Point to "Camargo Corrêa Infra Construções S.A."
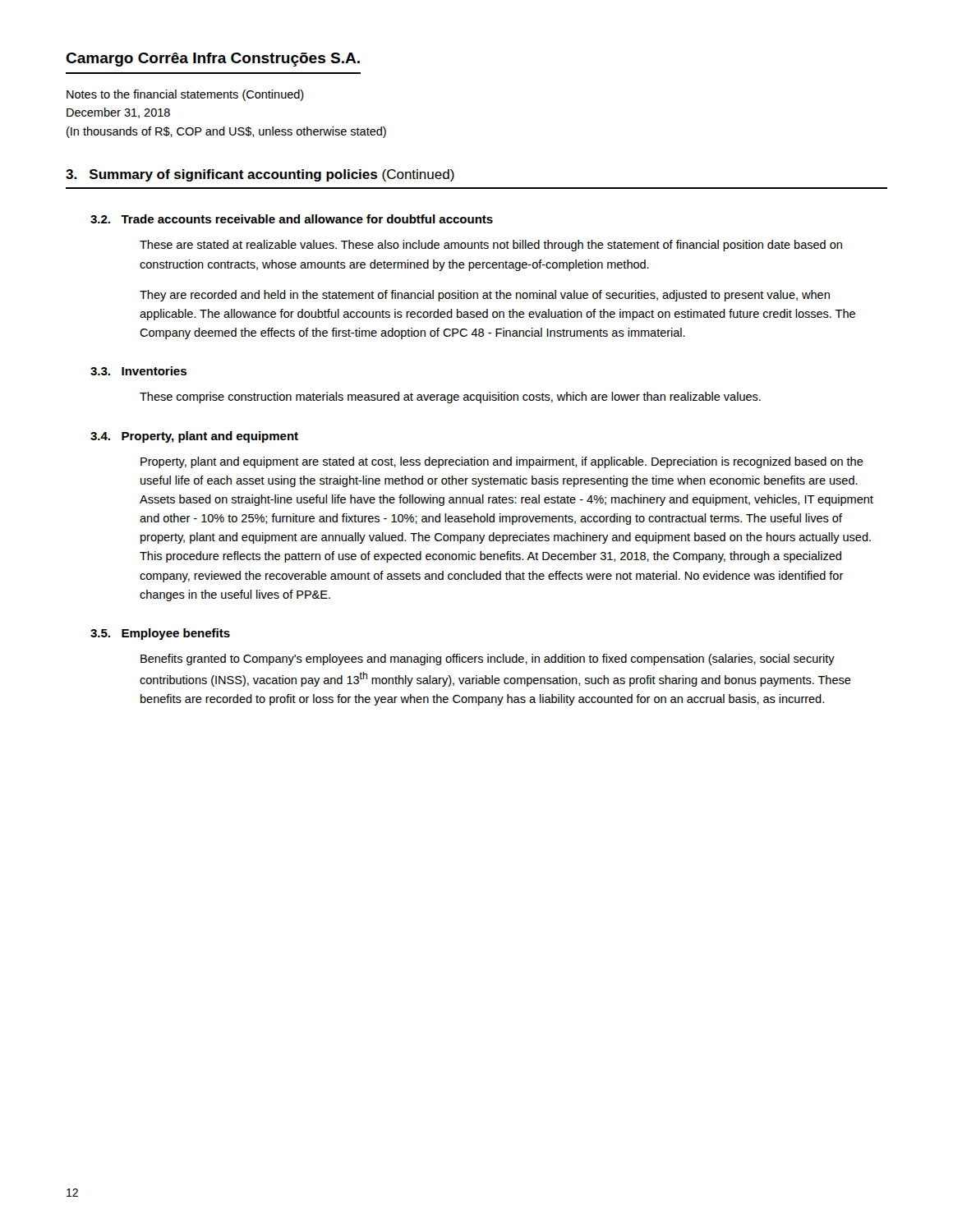Image resolution: width=953 pixels, height=1232 pixels. click(213, 58)
